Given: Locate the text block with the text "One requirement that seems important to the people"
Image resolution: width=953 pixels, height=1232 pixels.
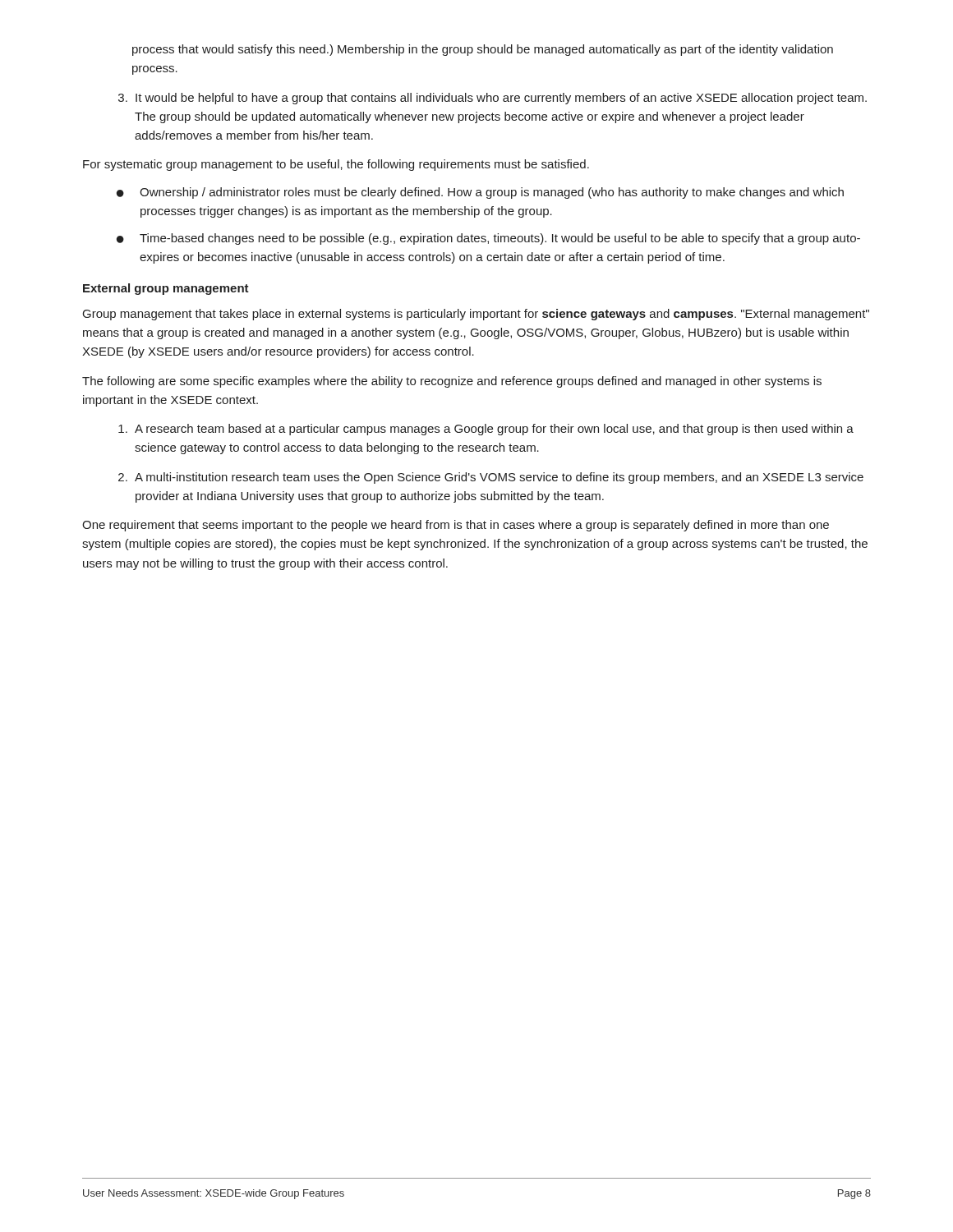Looking at the screenshot, I should (475, 543).
